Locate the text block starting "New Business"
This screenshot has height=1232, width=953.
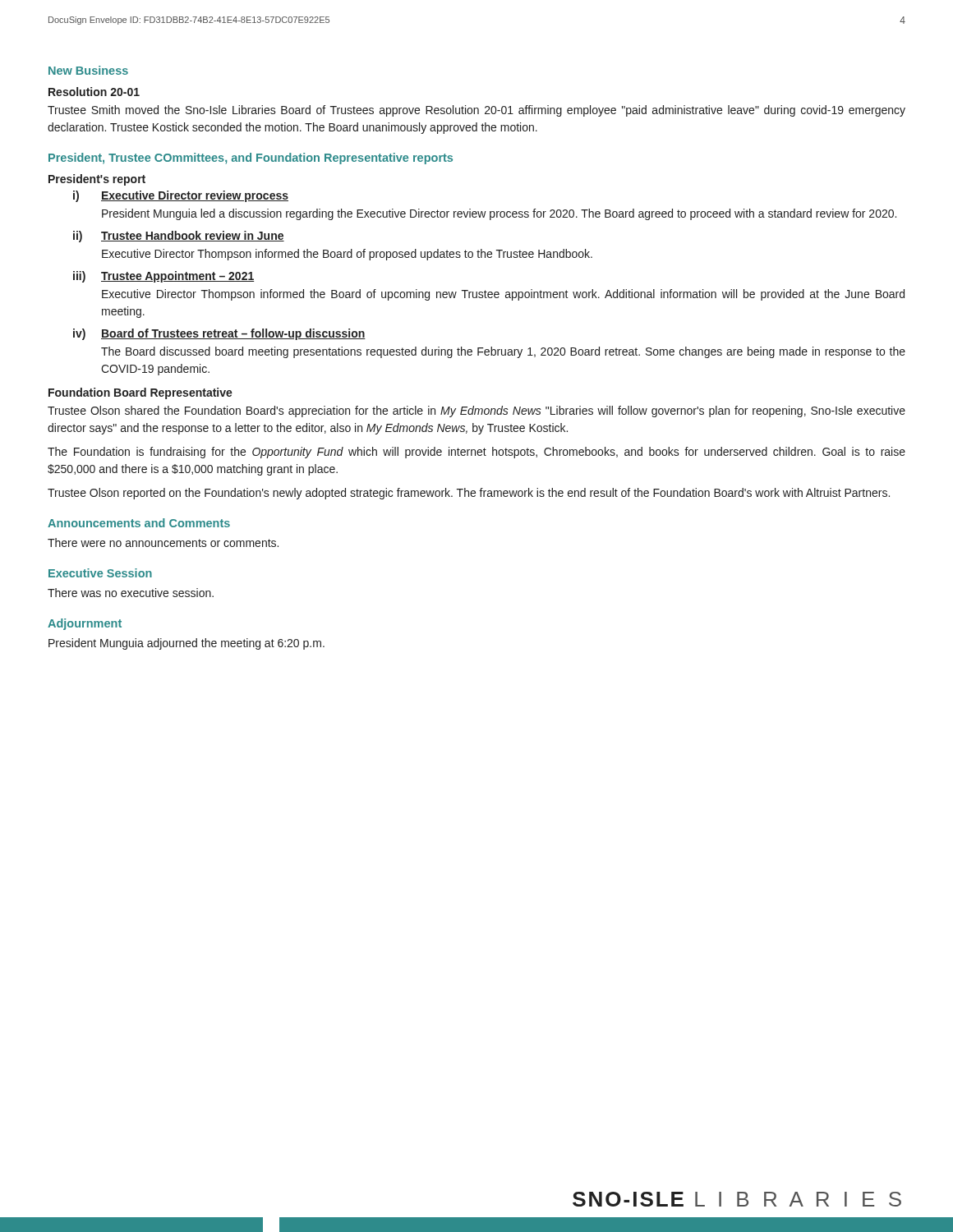[88, 71]
